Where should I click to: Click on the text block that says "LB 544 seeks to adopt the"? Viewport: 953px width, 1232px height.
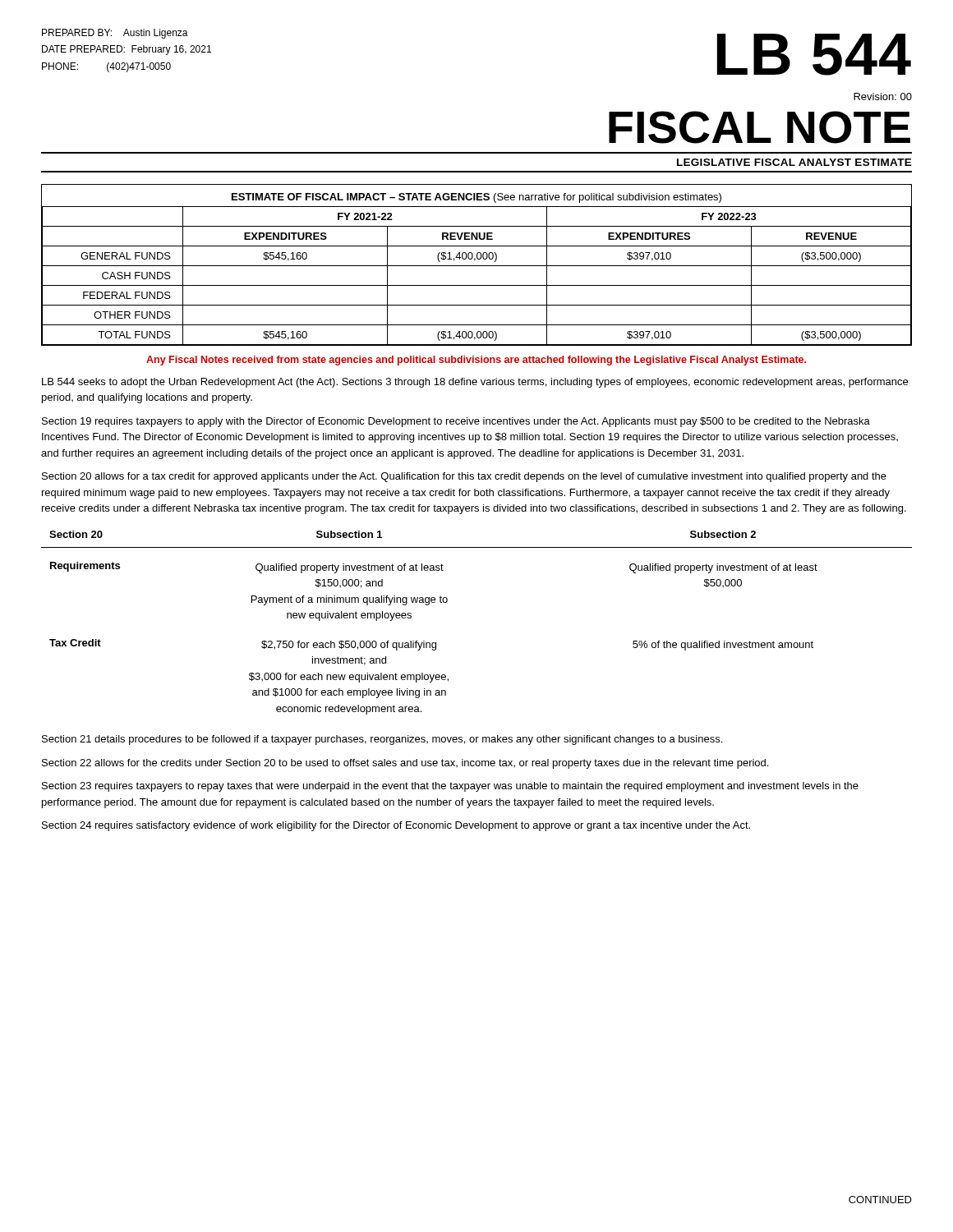(475, 389)
